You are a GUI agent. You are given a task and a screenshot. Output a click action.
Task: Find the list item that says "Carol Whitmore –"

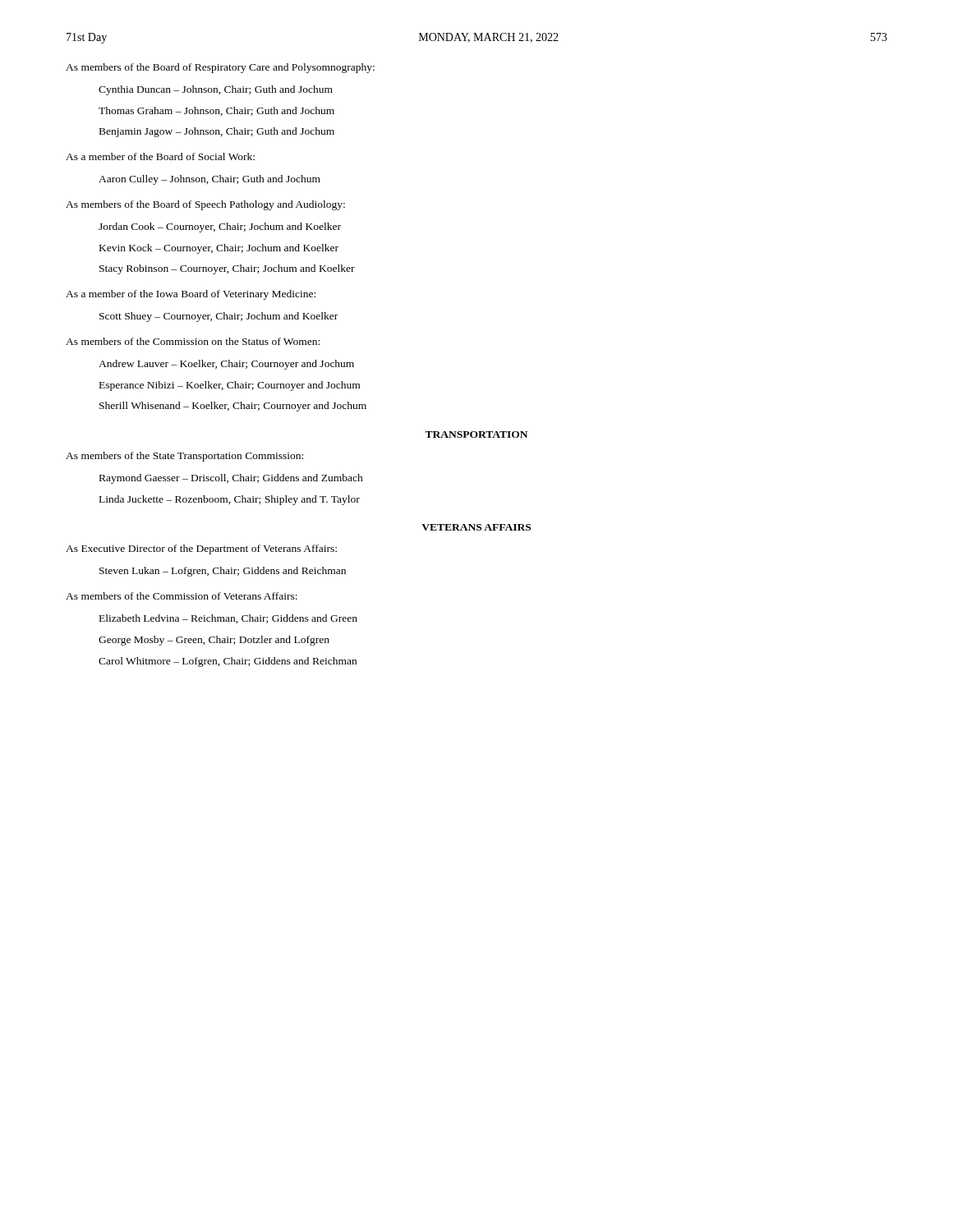228,660
